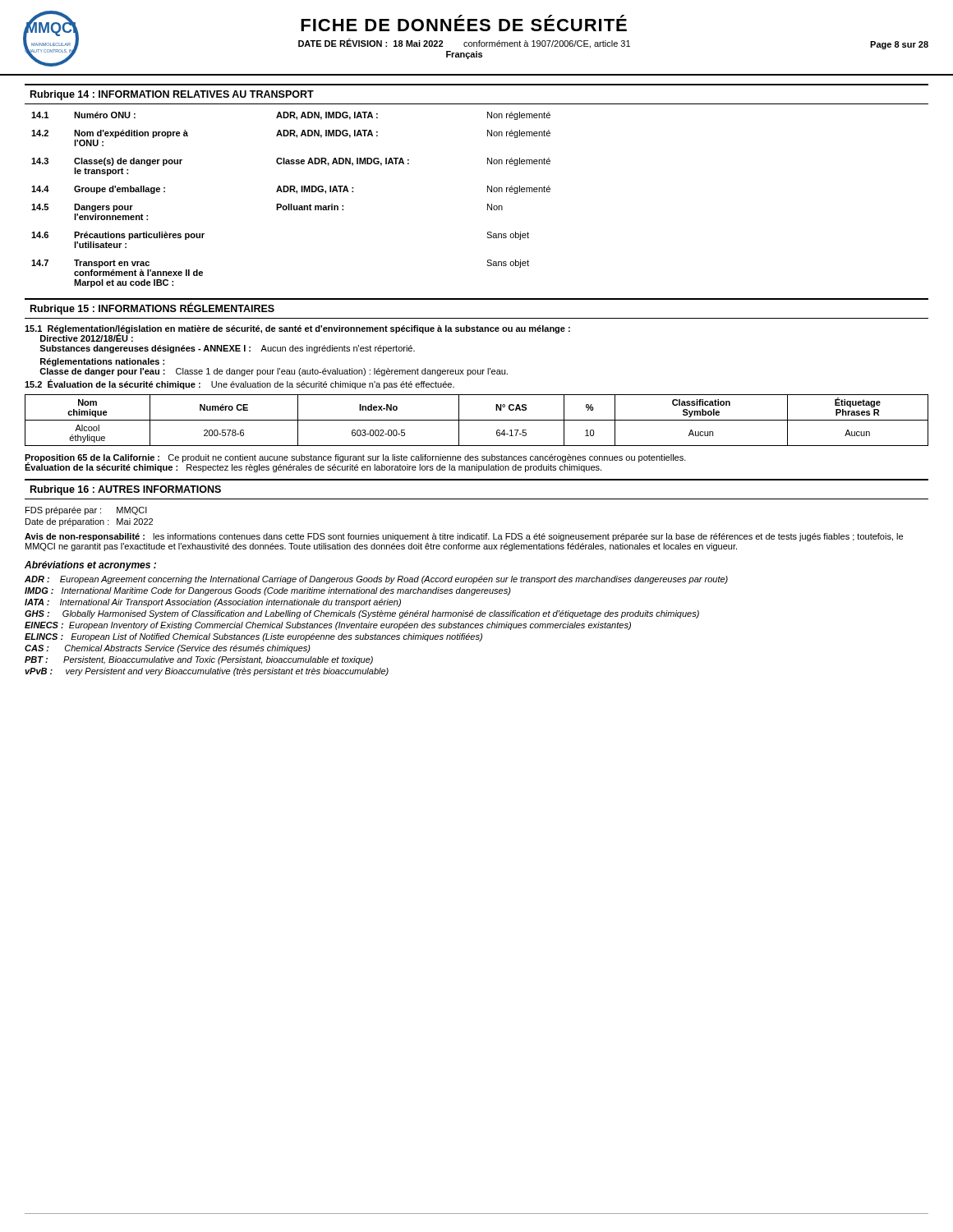The image size is (953, 1232).
Task: Select the text block starting "Rubrique 15 : INFORMATIONS RÉGLEMENTAIRES"
Action: [152, 309]
